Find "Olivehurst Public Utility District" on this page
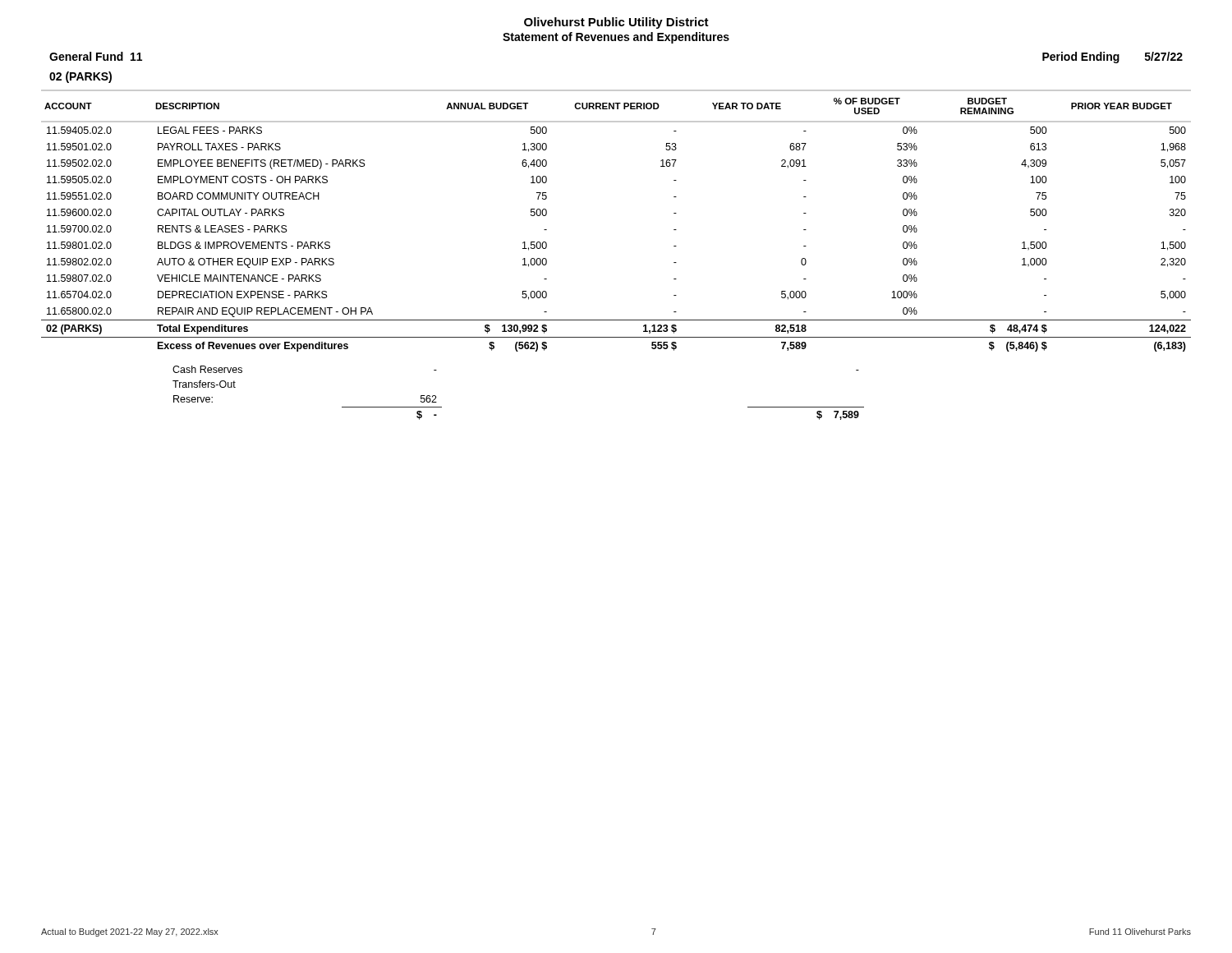The width and height of the screenshot is (1232, 953). 616,22
